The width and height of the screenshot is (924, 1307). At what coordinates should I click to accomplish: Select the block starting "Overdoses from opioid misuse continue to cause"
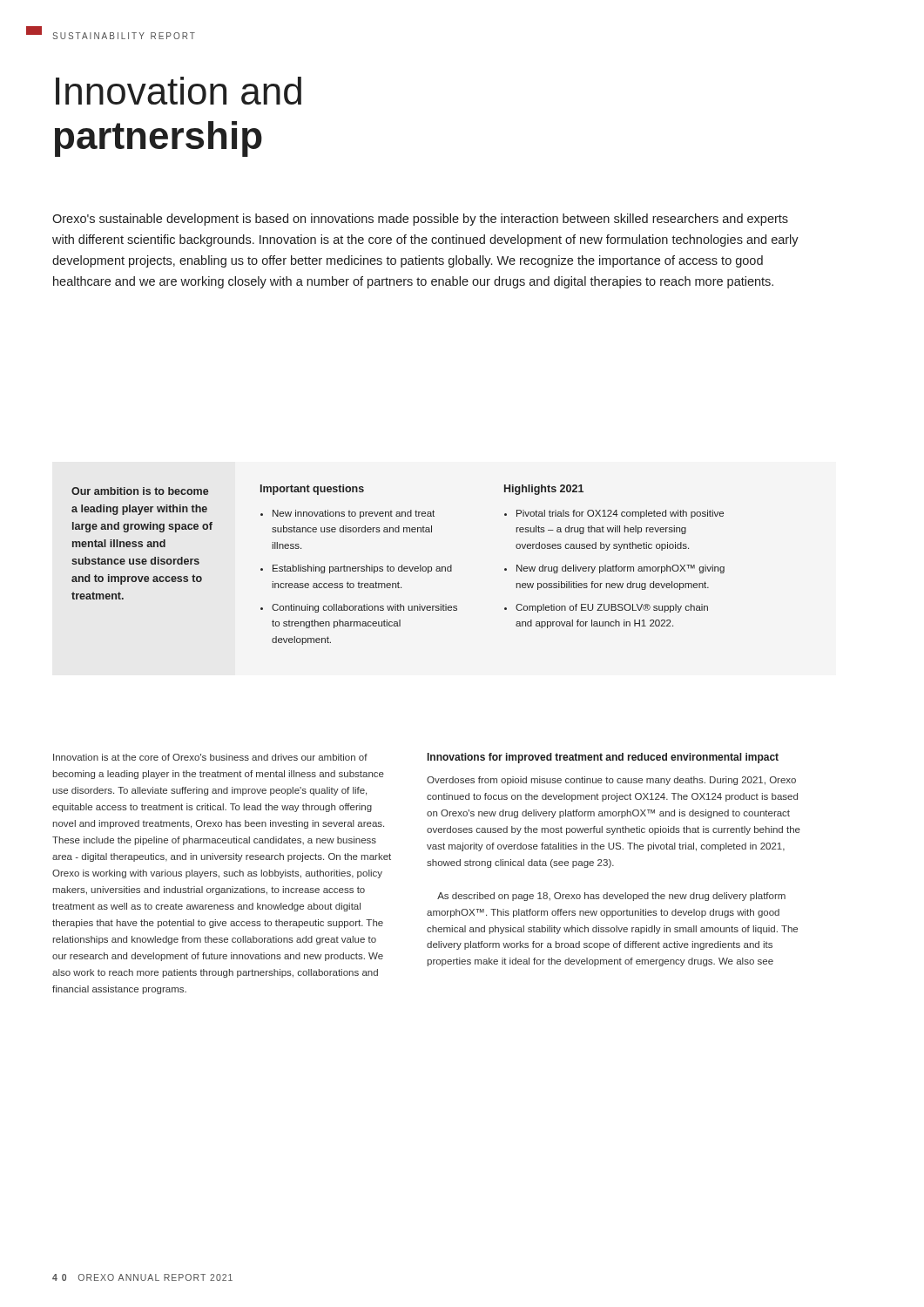[613, 871]
